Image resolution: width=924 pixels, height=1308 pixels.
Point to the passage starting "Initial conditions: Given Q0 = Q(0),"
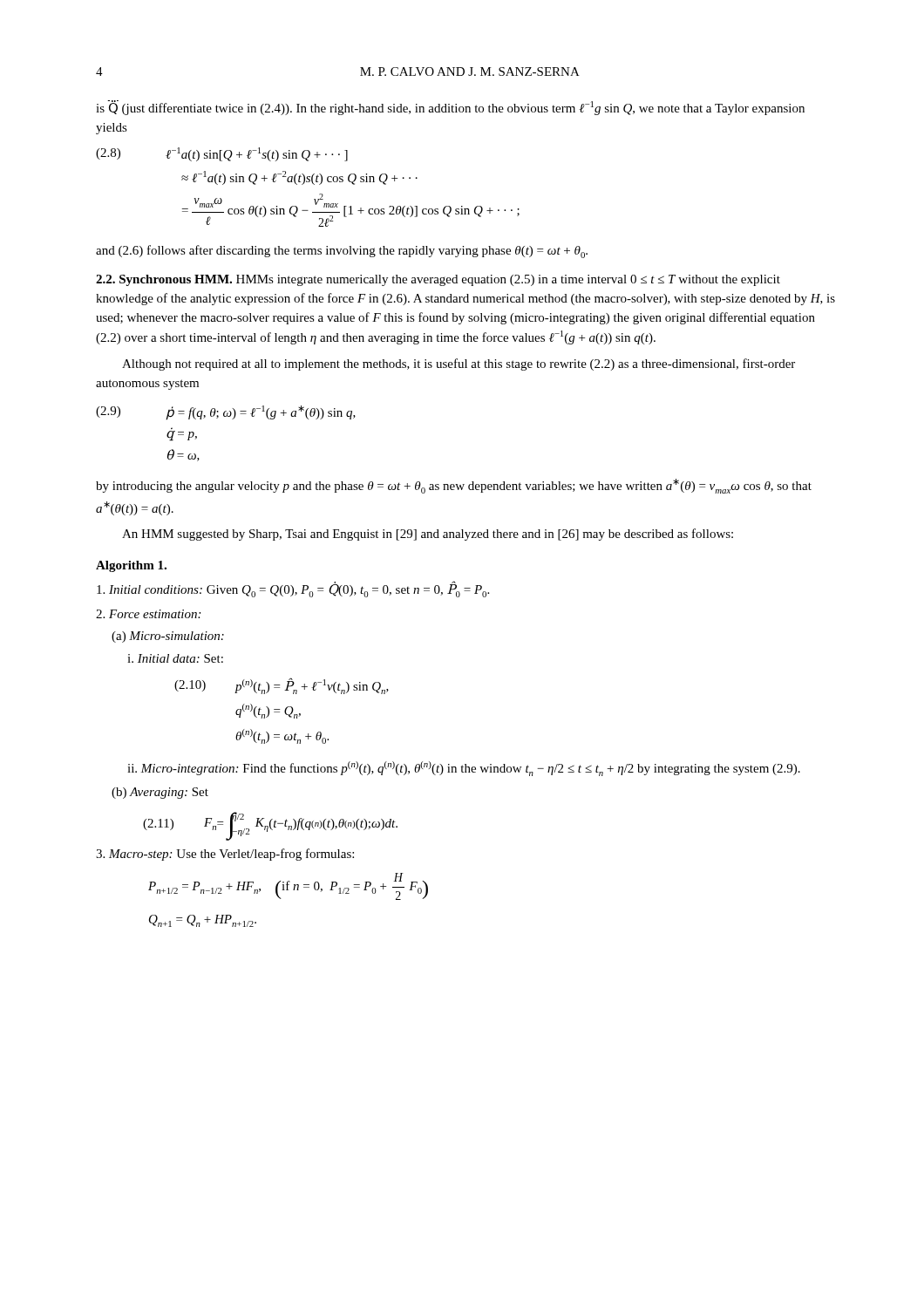pos(293,591)
